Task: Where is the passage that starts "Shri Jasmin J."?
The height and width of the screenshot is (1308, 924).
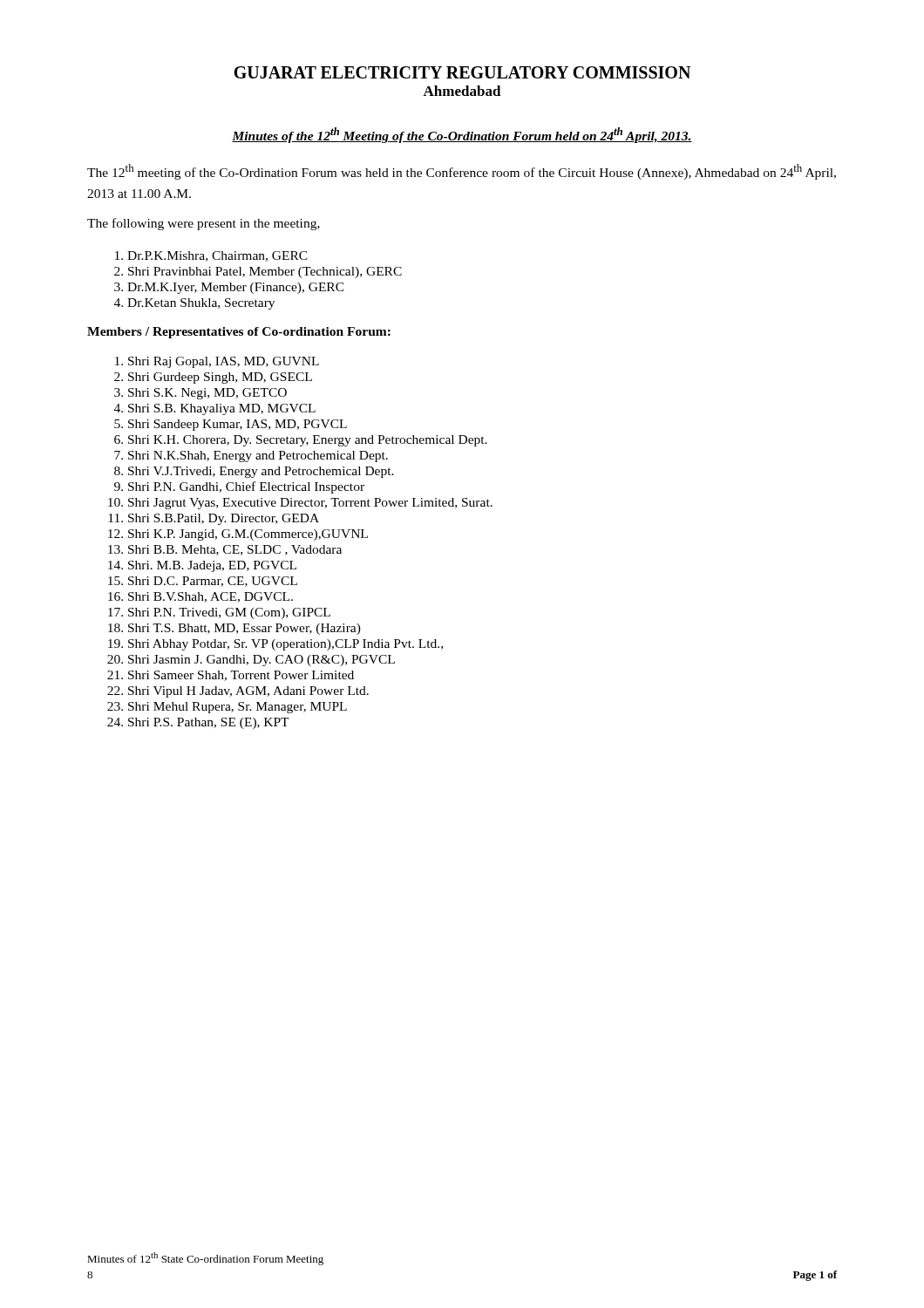Action: (x=262, y=661)
